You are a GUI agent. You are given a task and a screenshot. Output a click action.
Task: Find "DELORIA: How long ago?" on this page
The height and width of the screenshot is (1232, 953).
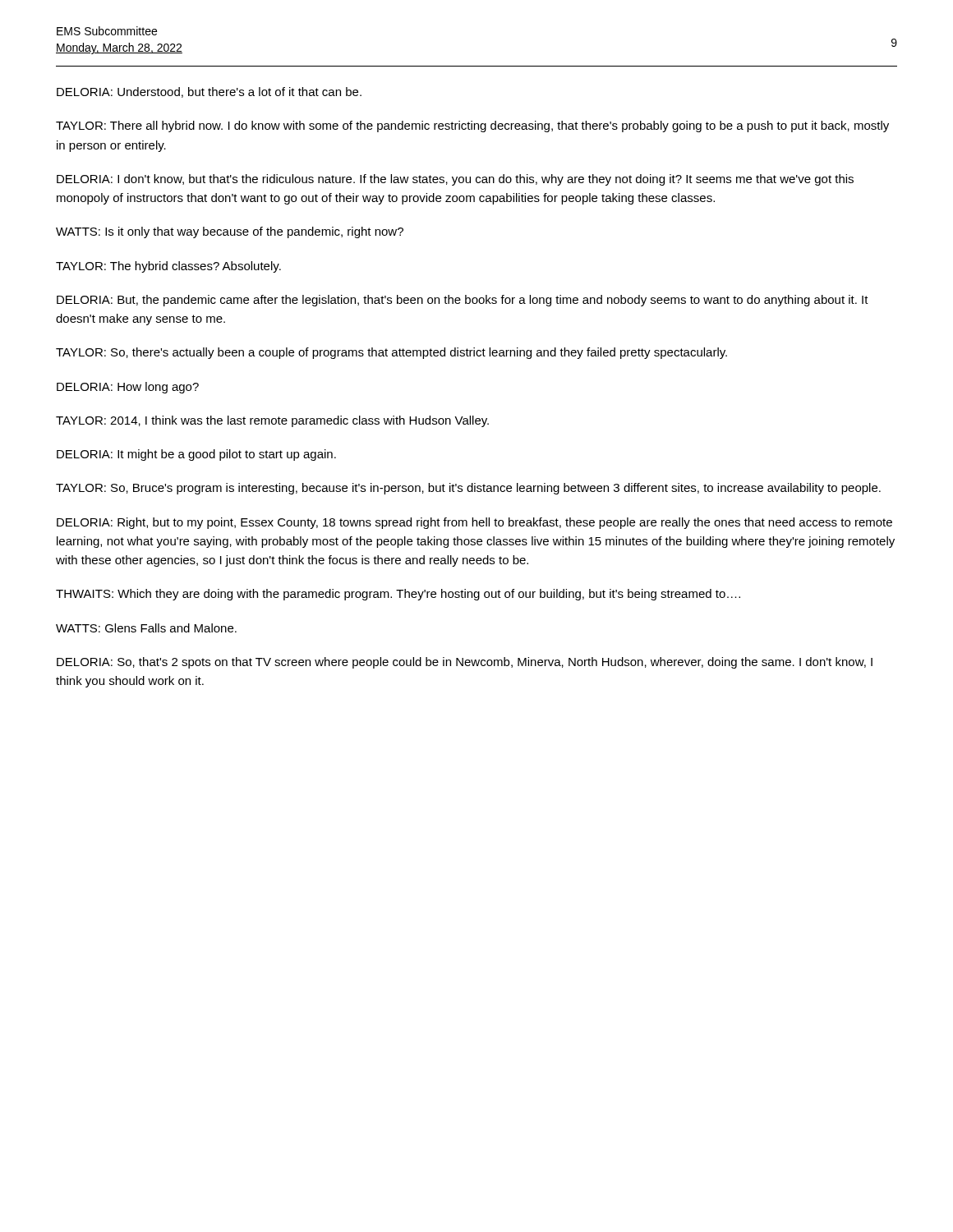pos(127,386)
